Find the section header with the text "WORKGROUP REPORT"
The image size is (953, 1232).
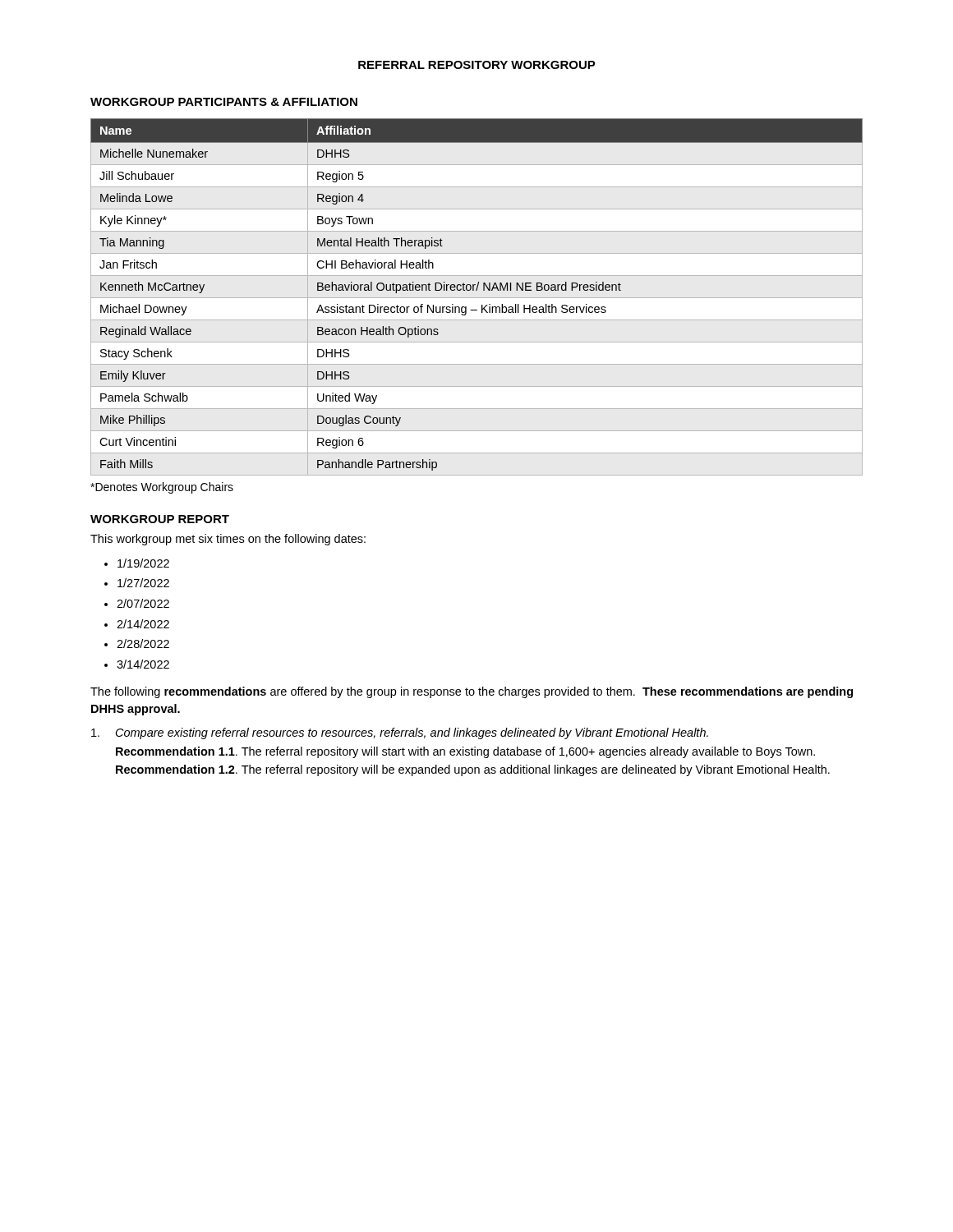160,519
